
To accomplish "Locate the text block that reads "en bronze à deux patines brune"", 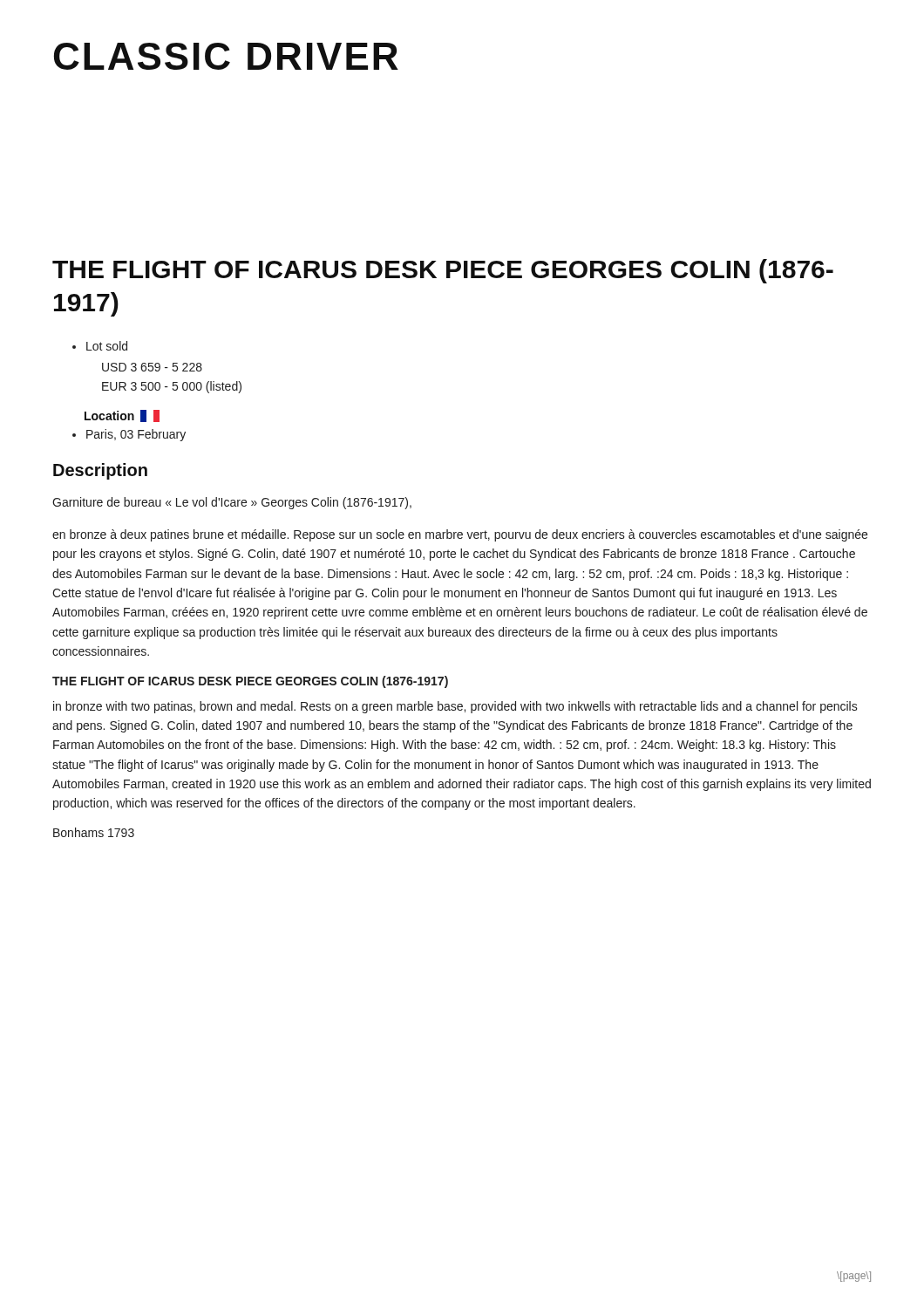I will 460,593.
